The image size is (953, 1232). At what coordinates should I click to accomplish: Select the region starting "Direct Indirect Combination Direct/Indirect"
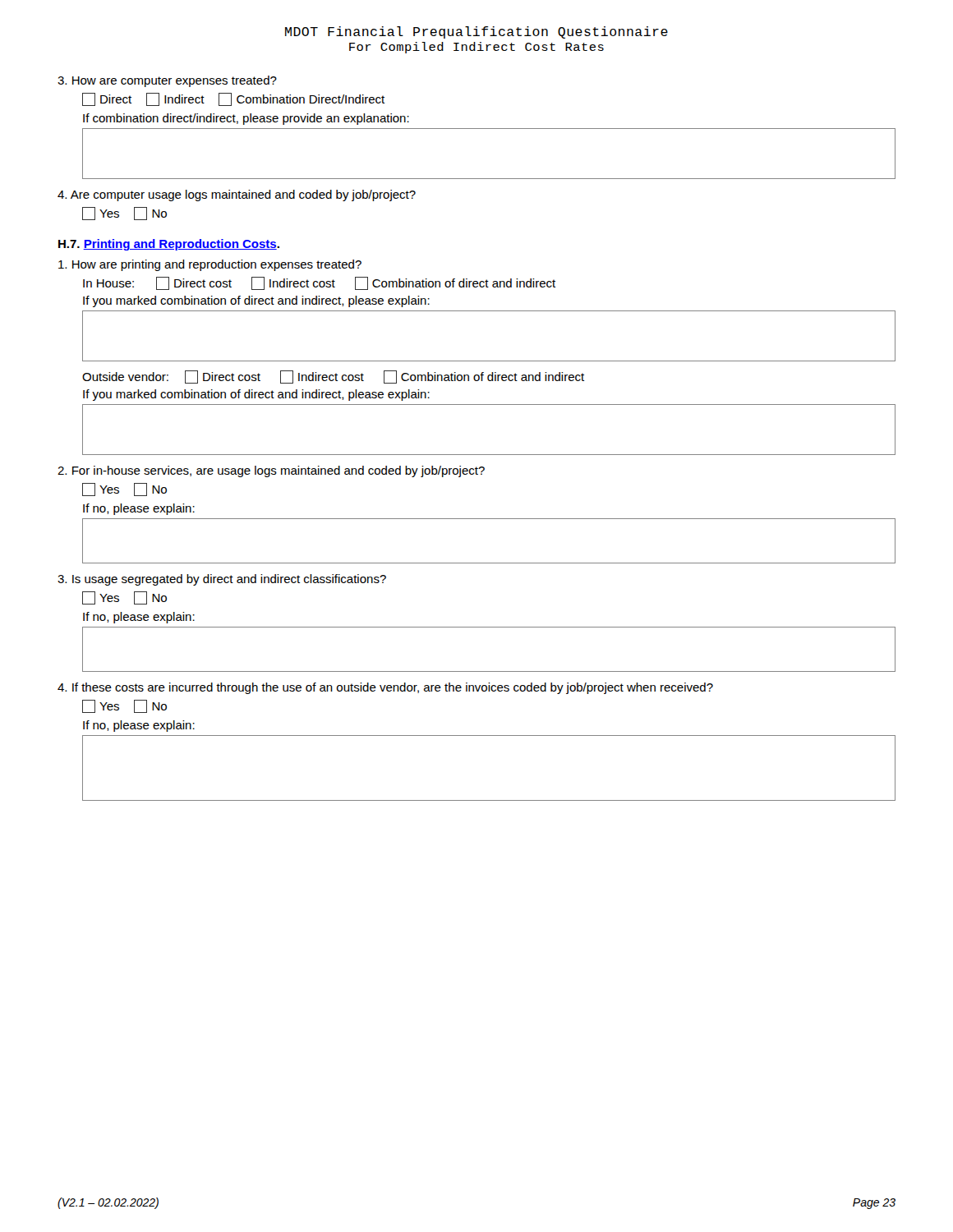click(x=233, y=99)
